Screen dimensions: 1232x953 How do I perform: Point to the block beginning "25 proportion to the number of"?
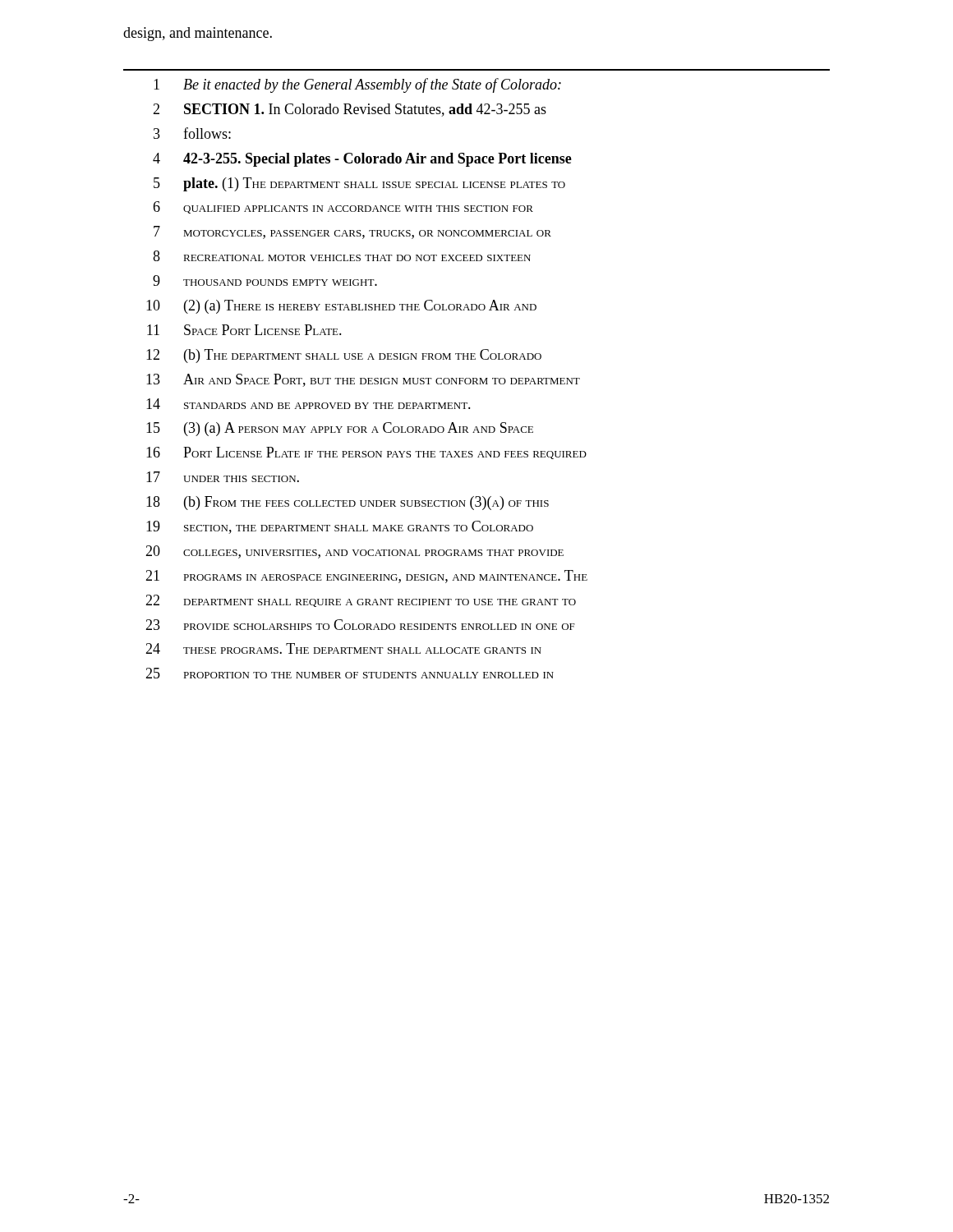coord(476,675)
